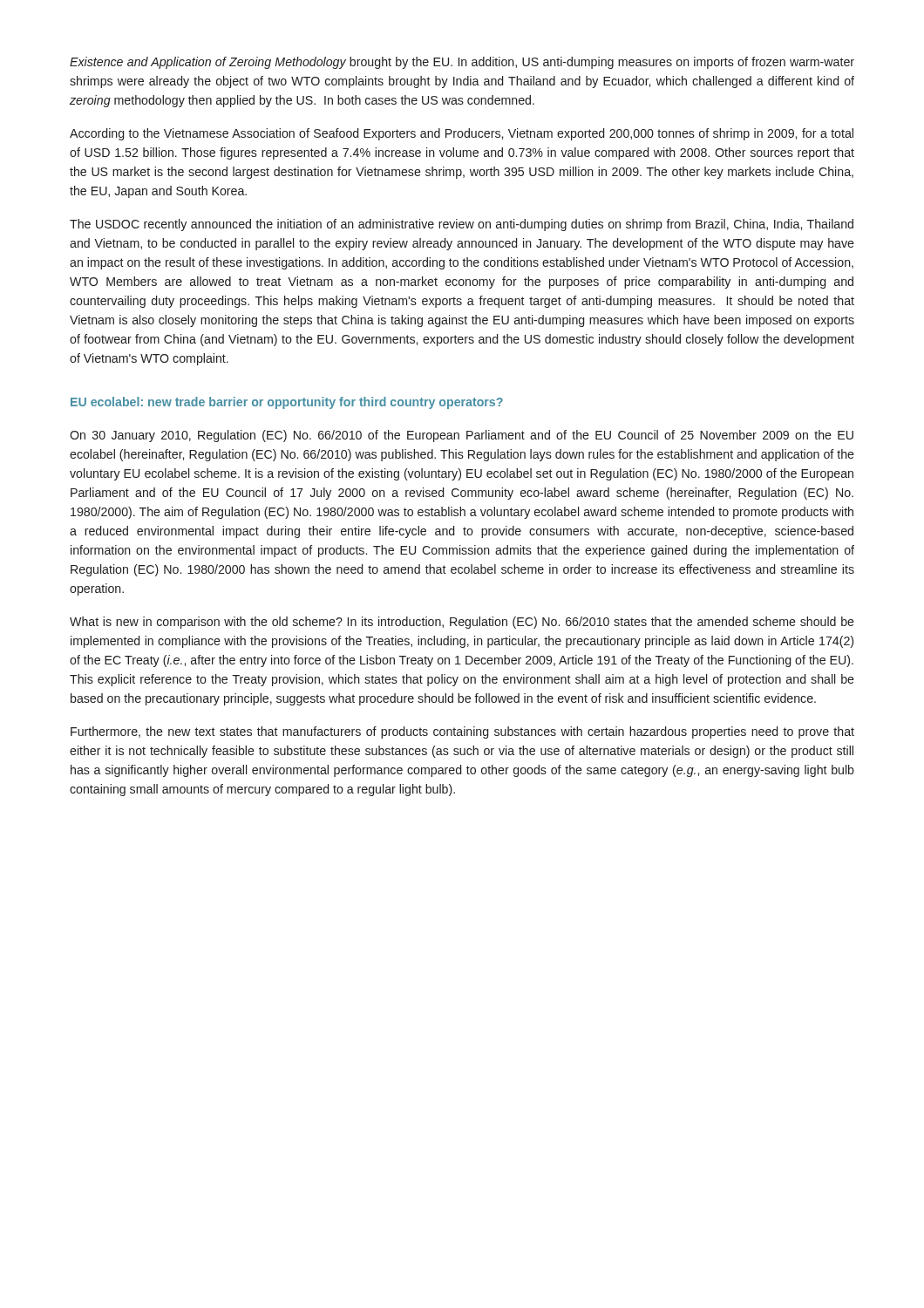Point to the block beginning "What is new"
Image resolution: width=924 pixels, height=1308 pixels.
tap(462, 660)
